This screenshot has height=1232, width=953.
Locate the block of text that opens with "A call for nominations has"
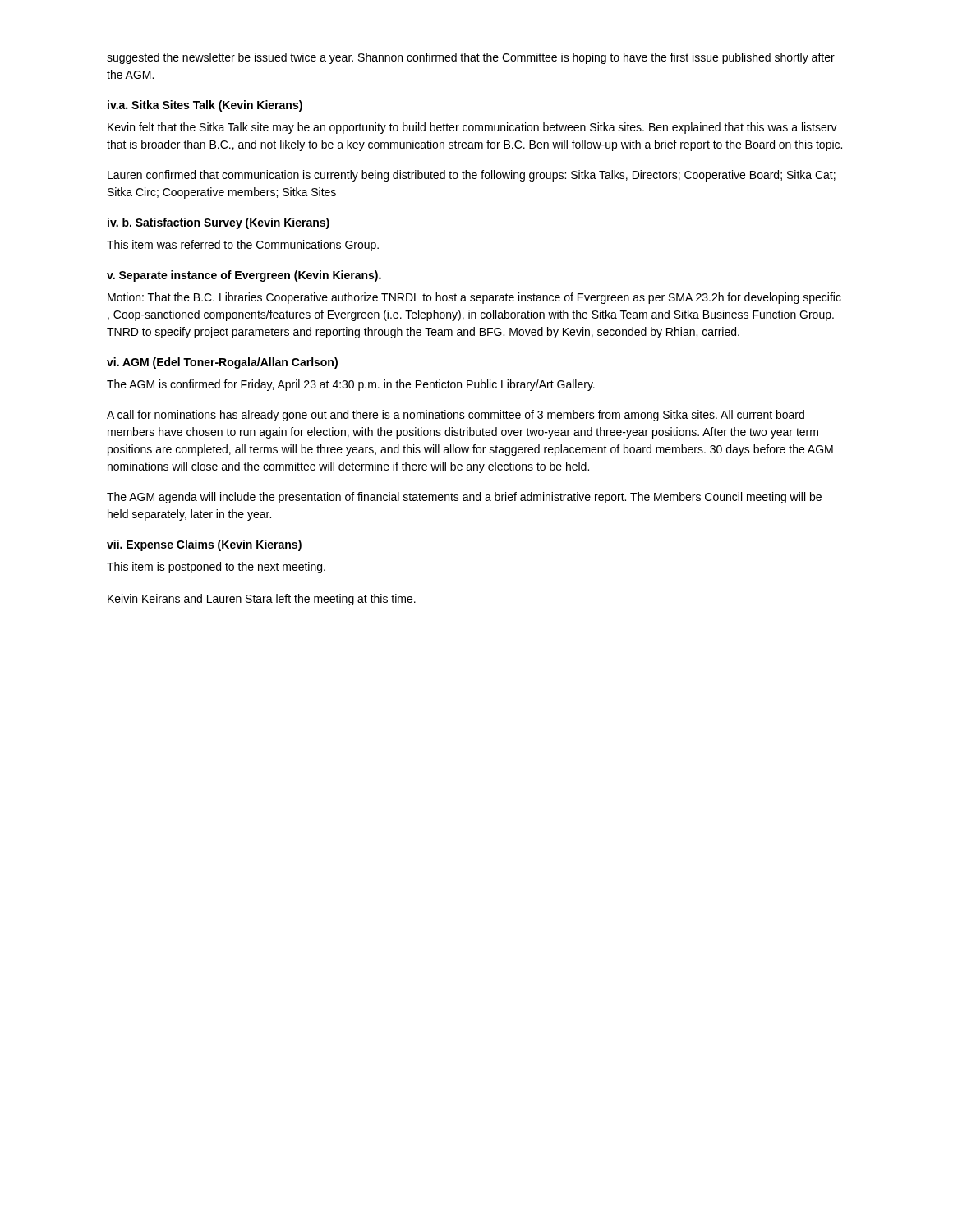pos(470,441)
